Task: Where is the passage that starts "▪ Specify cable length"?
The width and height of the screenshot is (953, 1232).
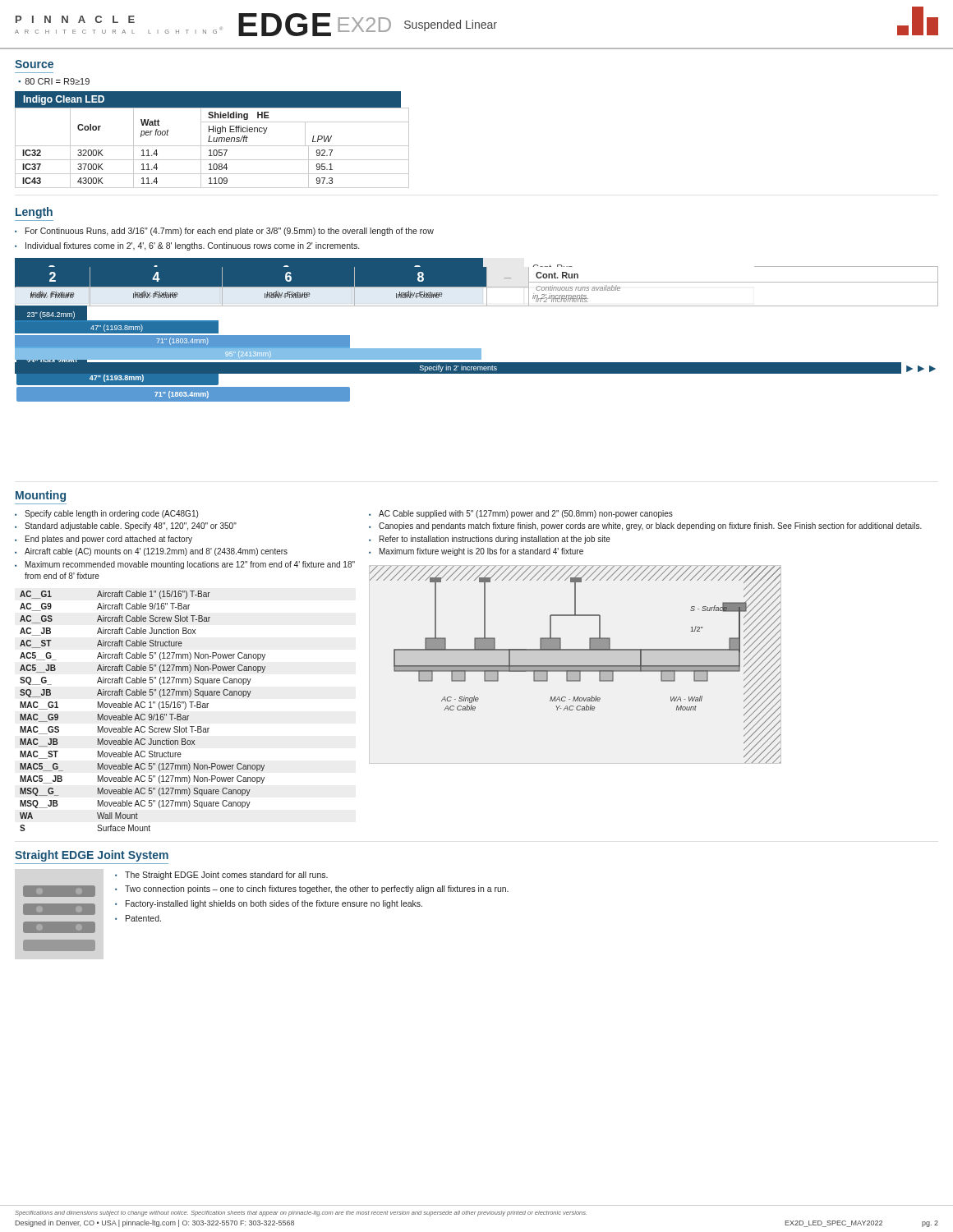Action: pyautogui.click(x=107, y=514)
